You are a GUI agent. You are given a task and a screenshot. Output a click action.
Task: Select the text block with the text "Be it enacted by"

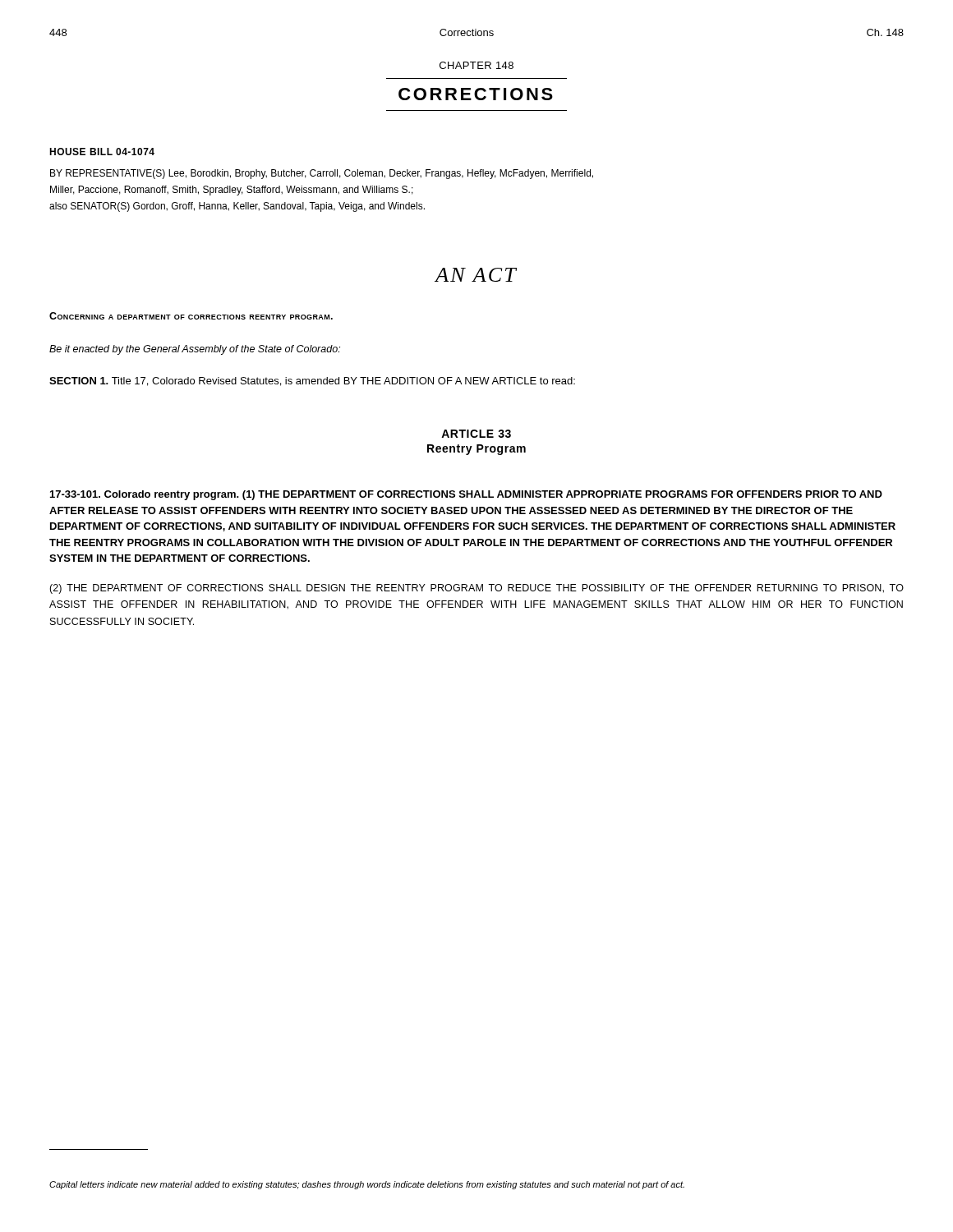195,349
